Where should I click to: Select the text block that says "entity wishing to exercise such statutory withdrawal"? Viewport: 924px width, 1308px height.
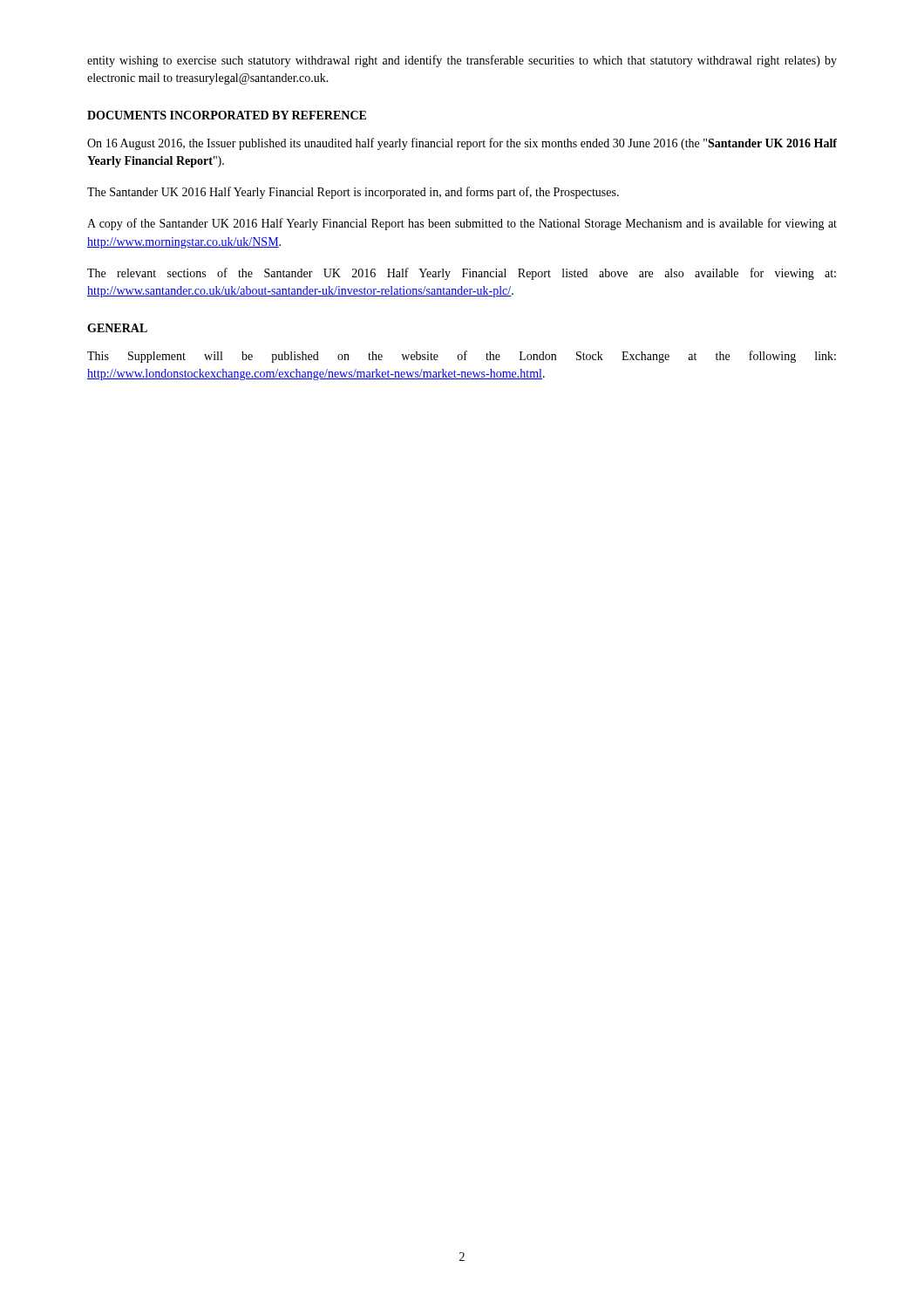pyautogui.click(x=462, y=69)
